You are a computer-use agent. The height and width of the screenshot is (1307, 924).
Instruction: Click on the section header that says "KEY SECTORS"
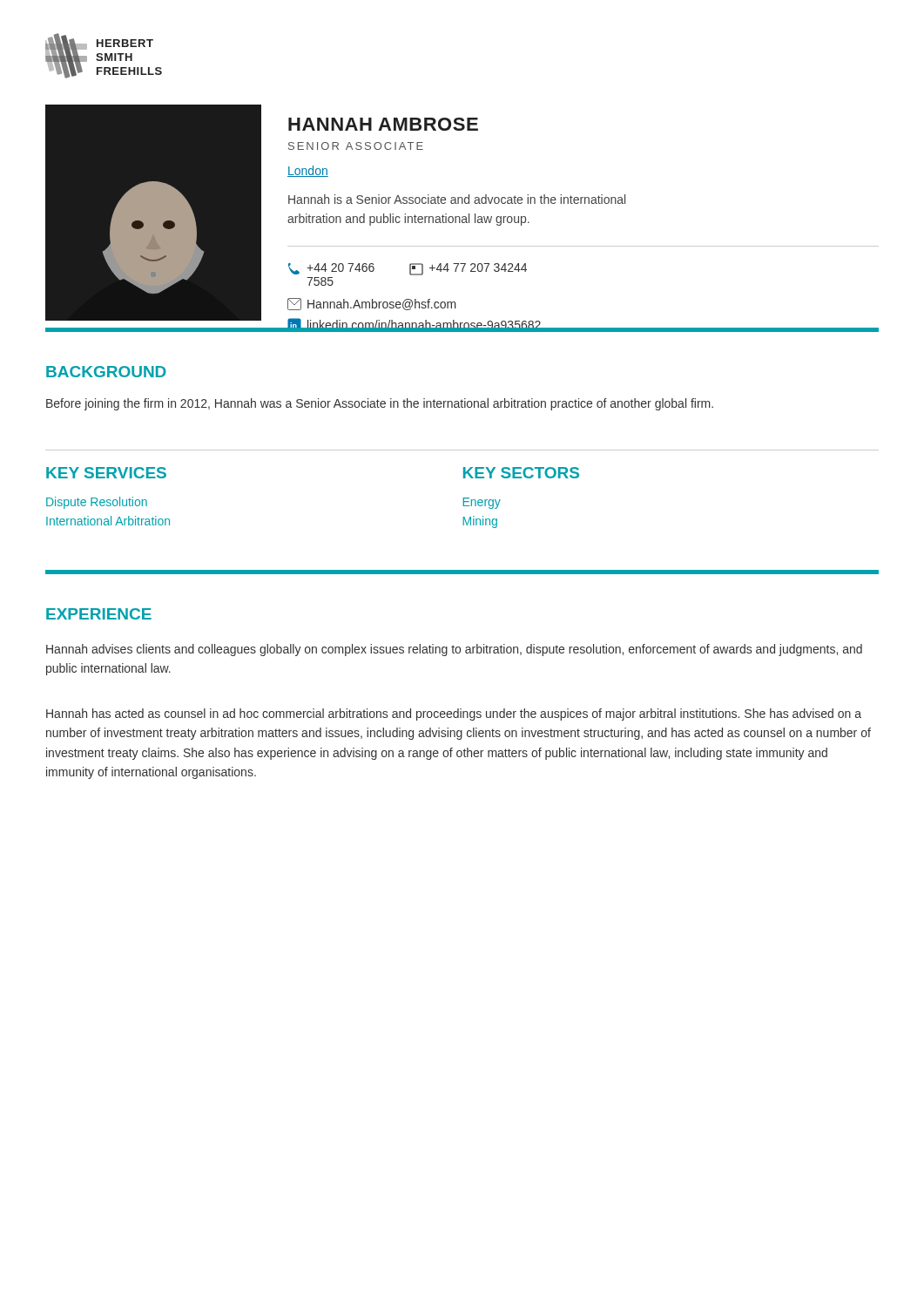coord(521,473)
